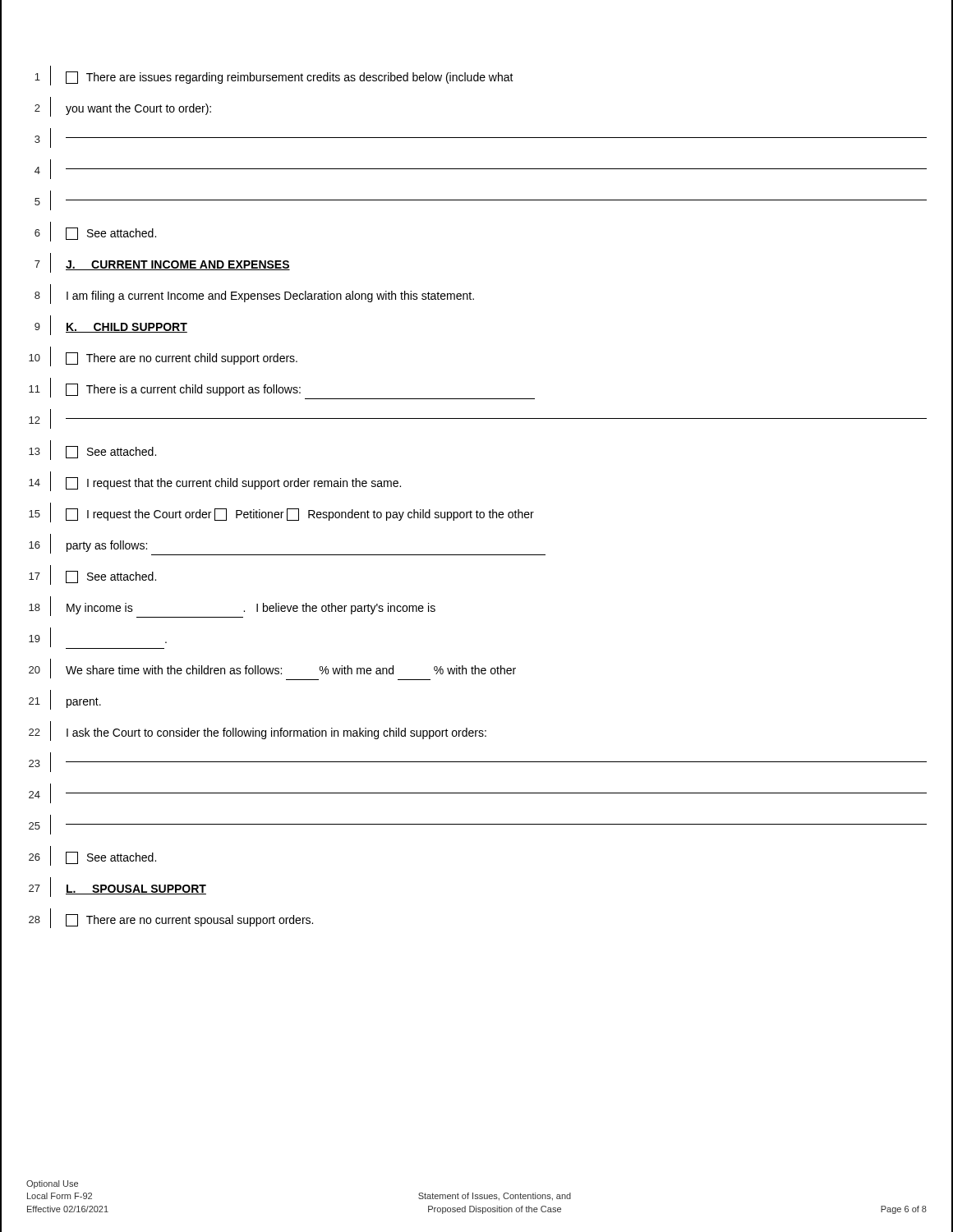953x1232 pixels.
Task: Locate the text that says "19 ."
Action: (x=51, y=639)
